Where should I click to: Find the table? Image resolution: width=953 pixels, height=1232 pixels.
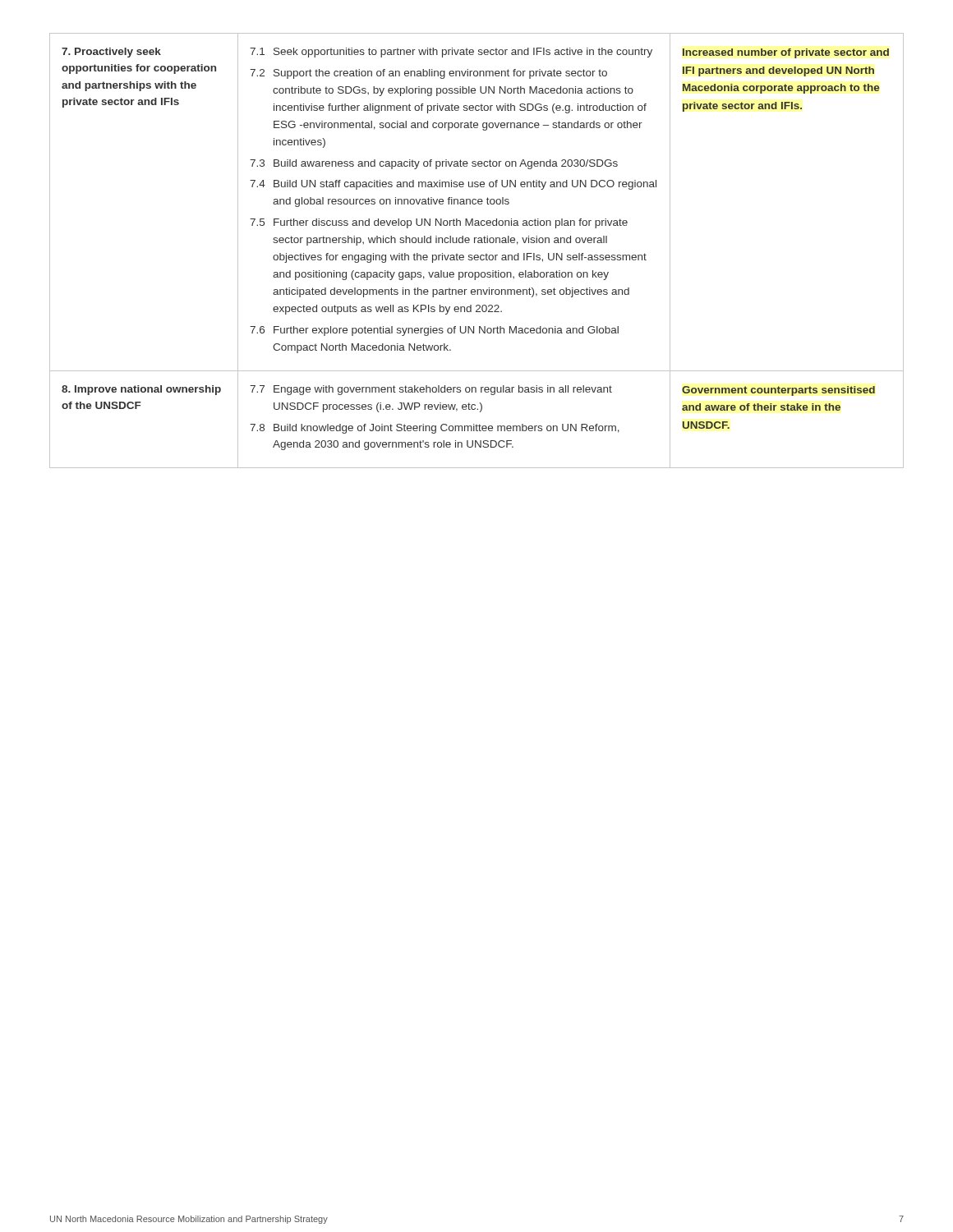click(x=476, y=251)
